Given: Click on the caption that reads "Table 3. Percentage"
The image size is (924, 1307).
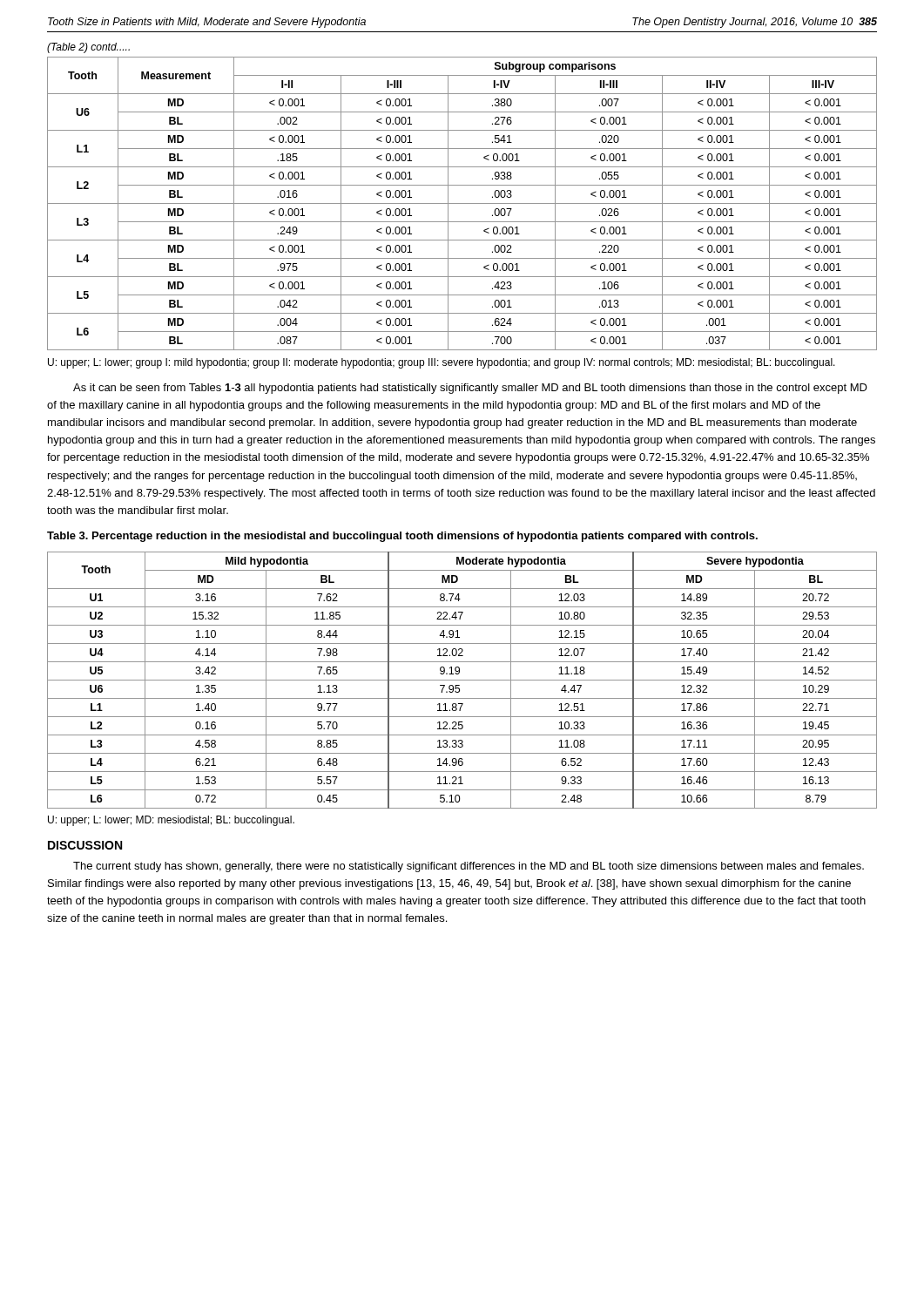Looking at the screenshot, I should click(403, 535).
